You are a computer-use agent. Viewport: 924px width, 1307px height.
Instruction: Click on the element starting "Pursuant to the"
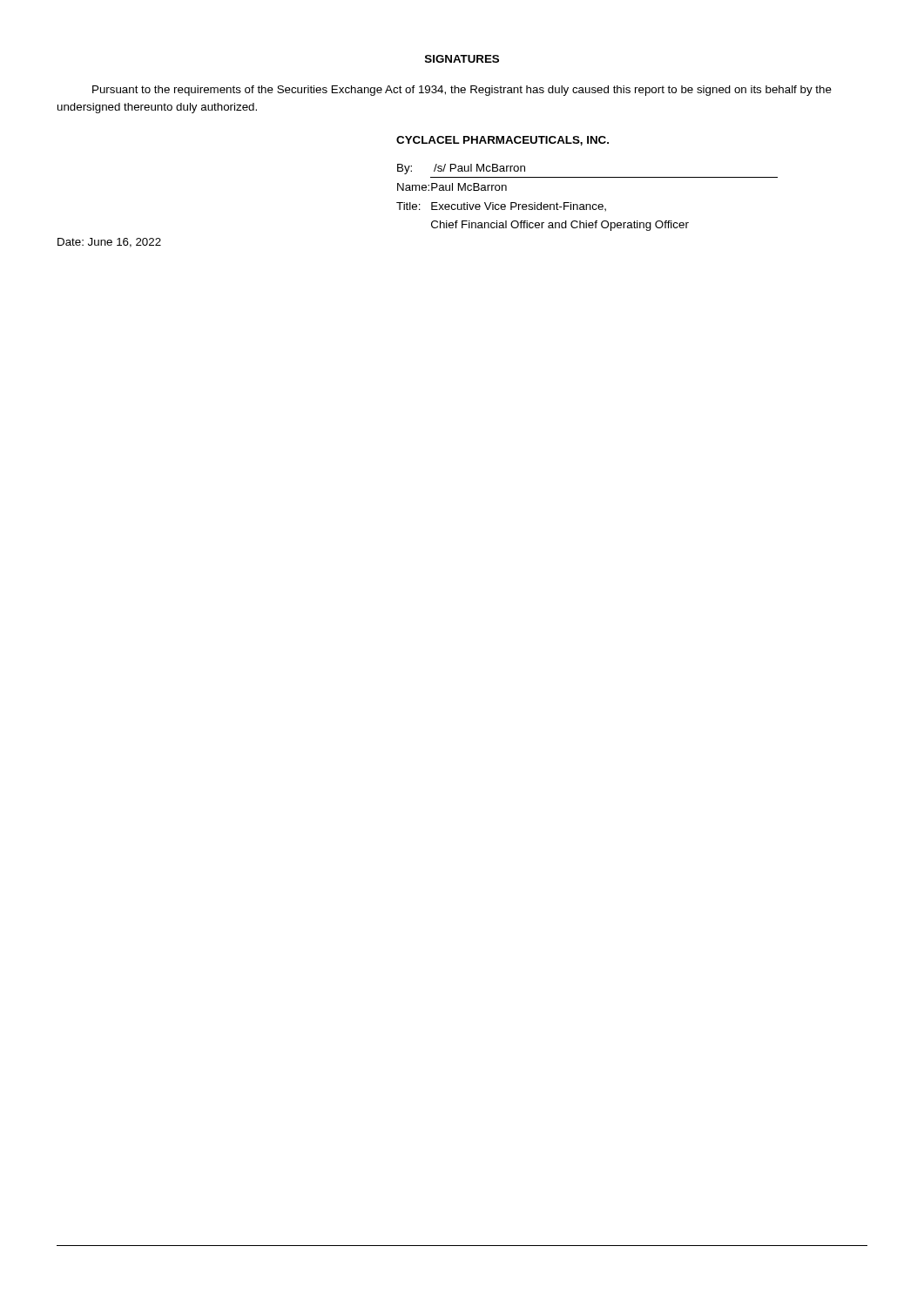coord(444,98)
